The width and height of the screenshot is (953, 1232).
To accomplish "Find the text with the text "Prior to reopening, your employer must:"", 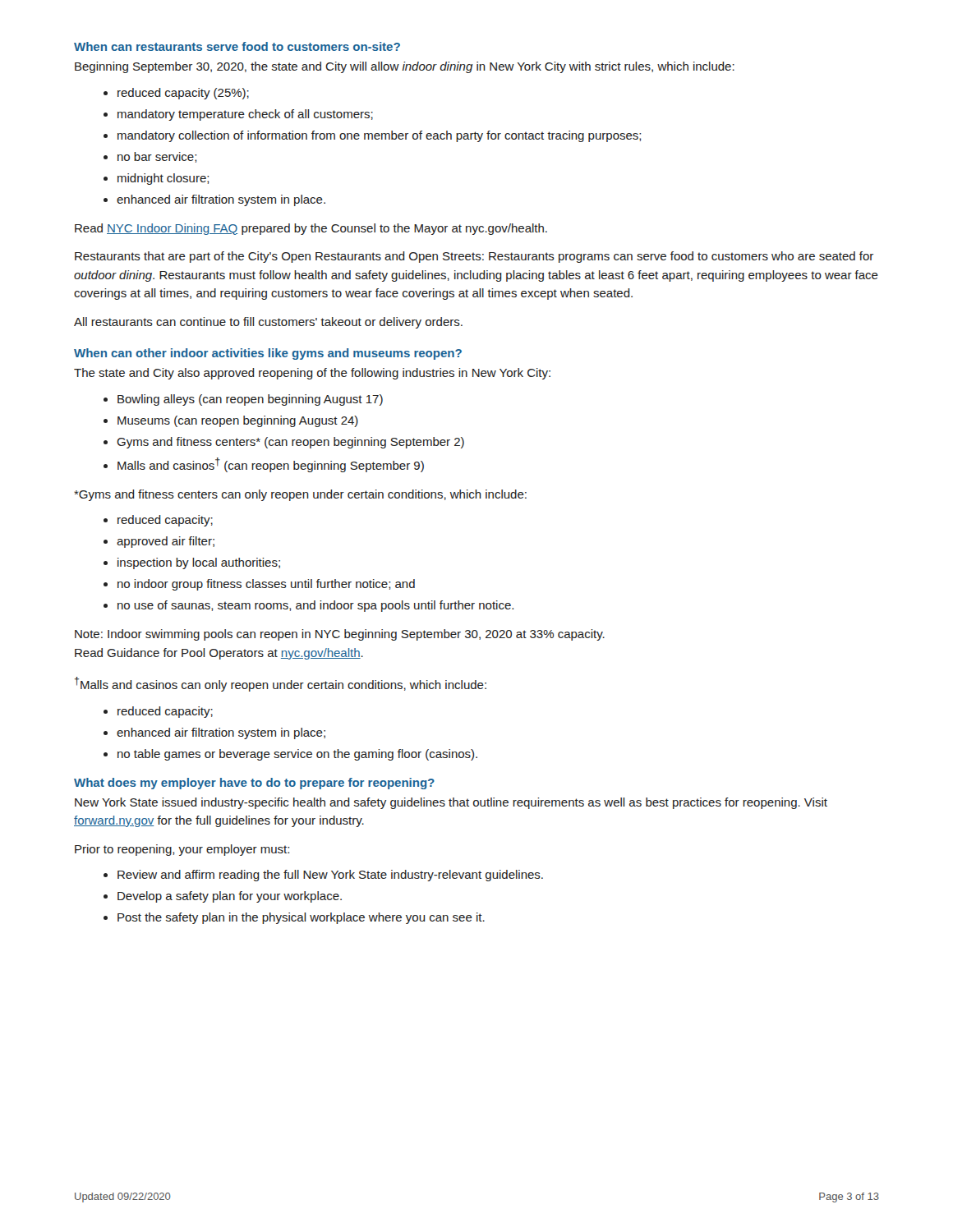I will click(182, 848).
